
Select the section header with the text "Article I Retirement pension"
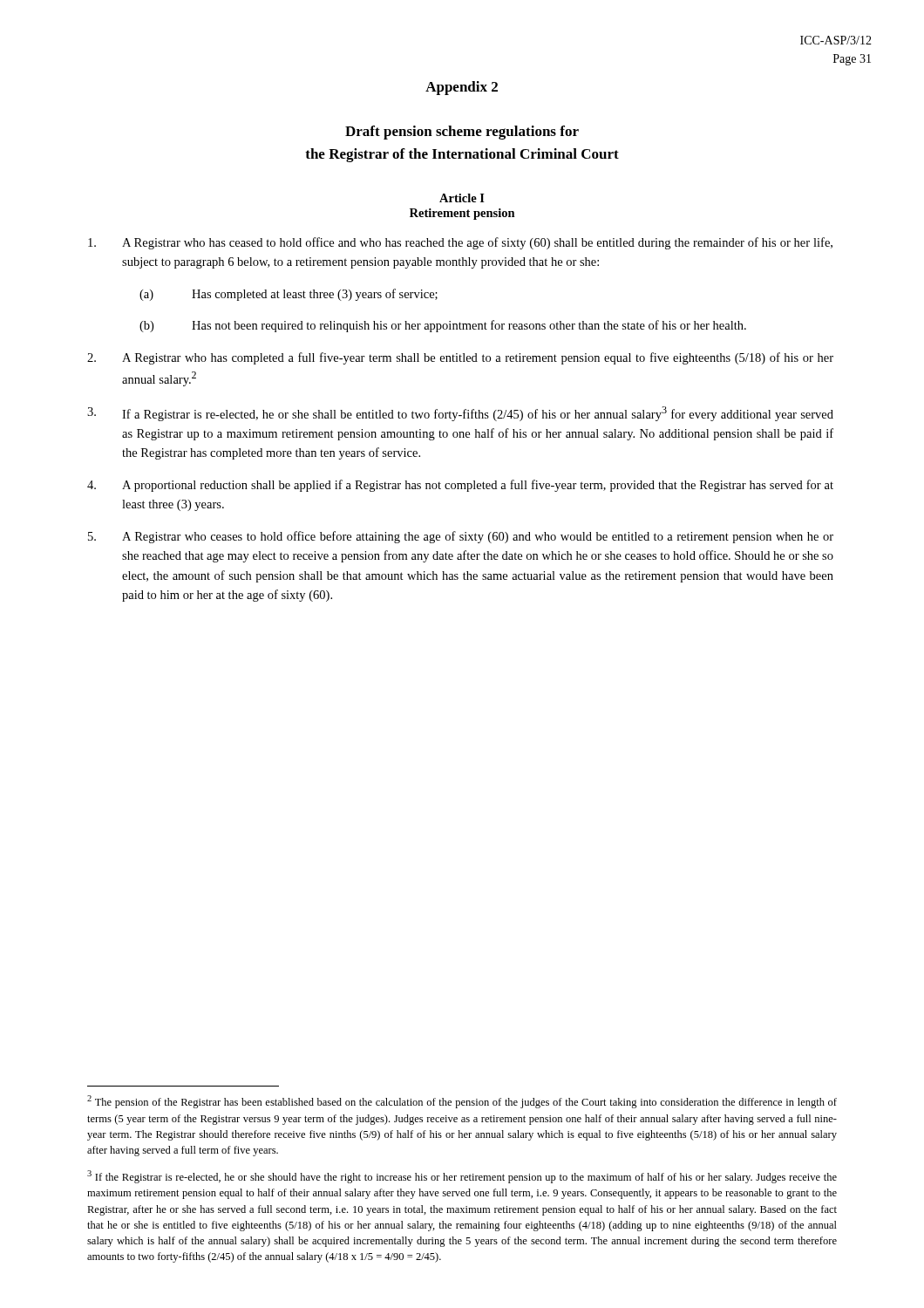tap(462, 206)
